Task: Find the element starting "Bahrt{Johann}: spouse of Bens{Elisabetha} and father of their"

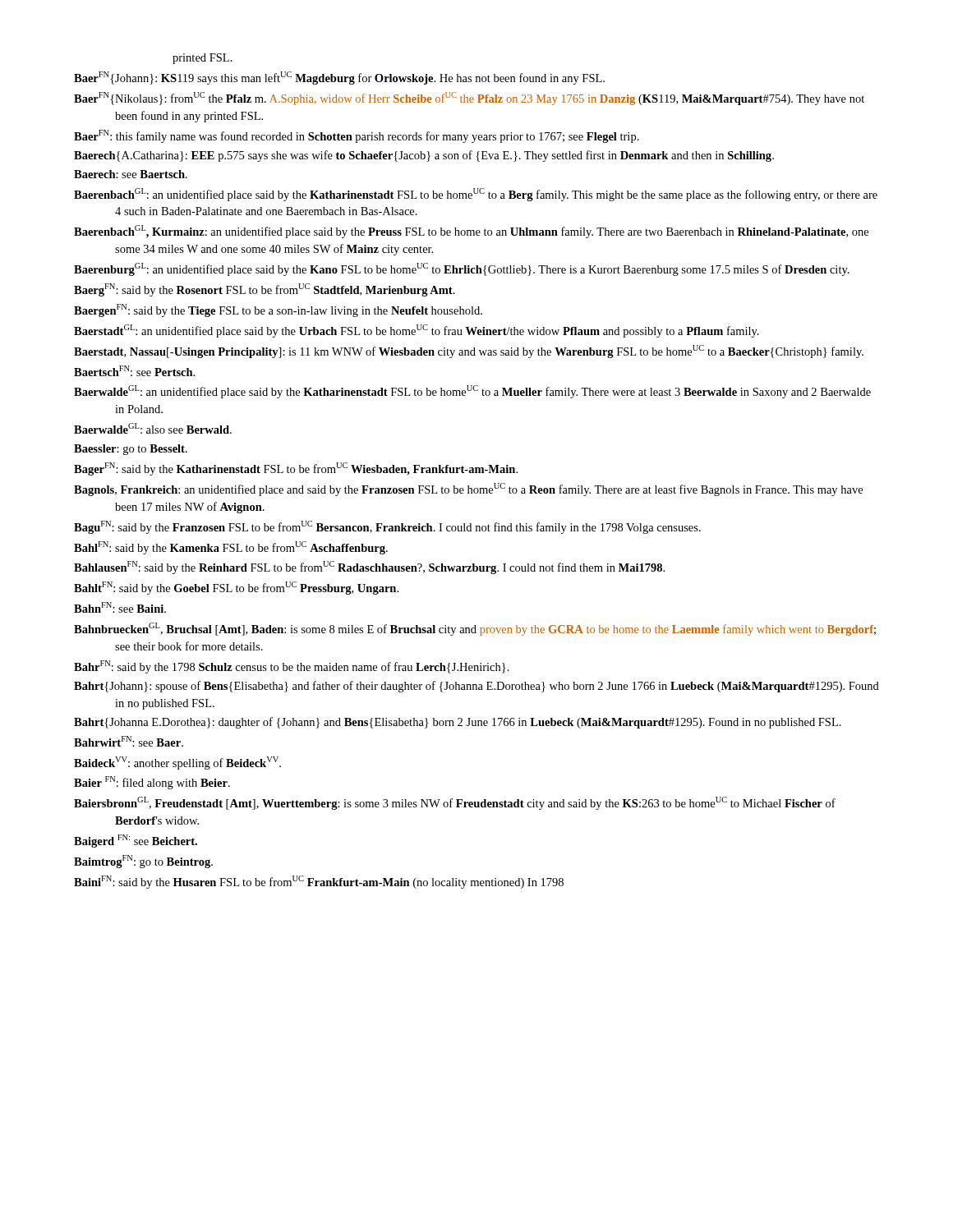Action: coord(476,694)
